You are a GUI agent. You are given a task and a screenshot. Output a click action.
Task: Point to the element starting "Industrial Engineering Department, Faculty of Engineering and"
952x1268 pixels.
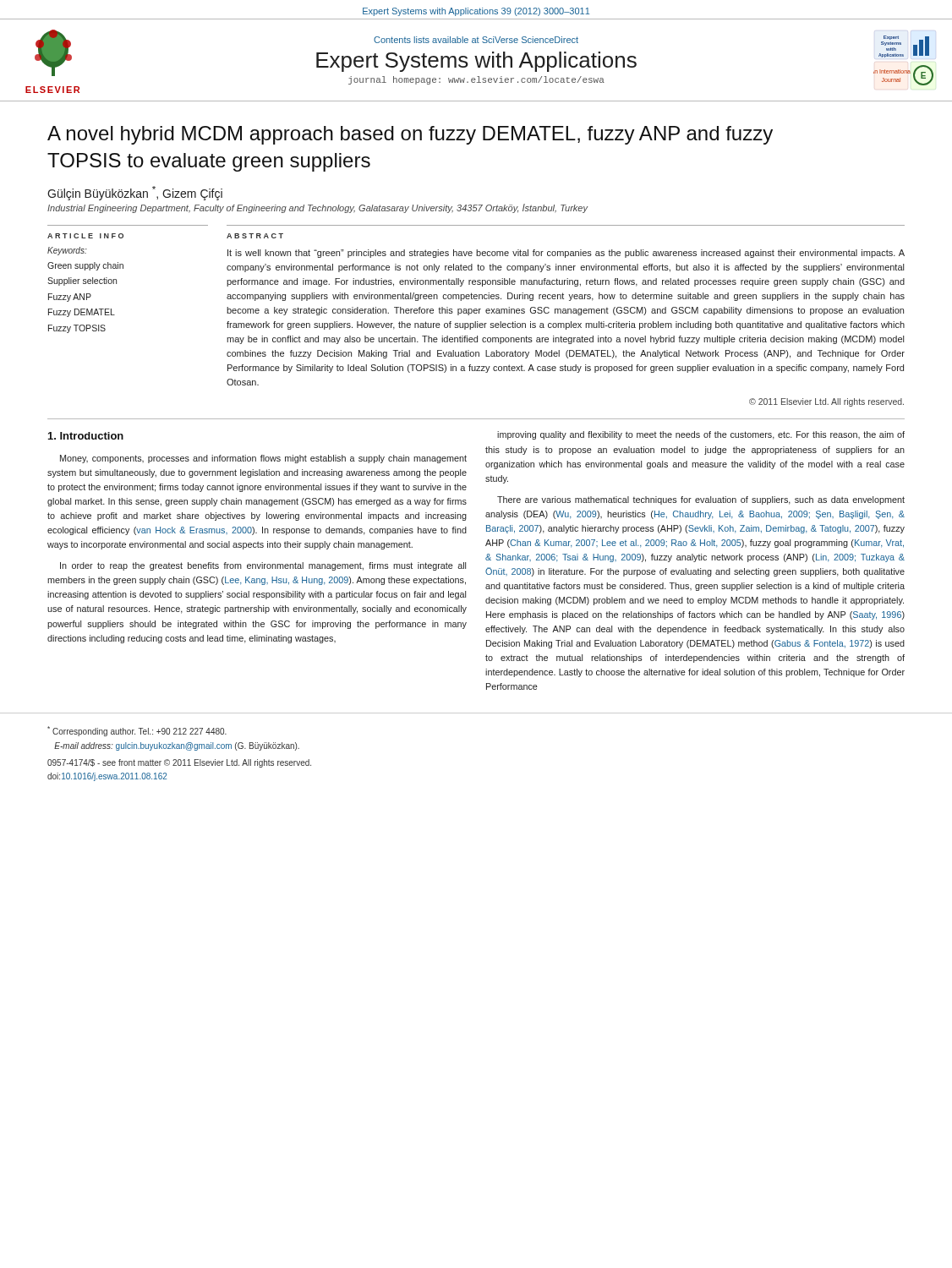[317, 208]
